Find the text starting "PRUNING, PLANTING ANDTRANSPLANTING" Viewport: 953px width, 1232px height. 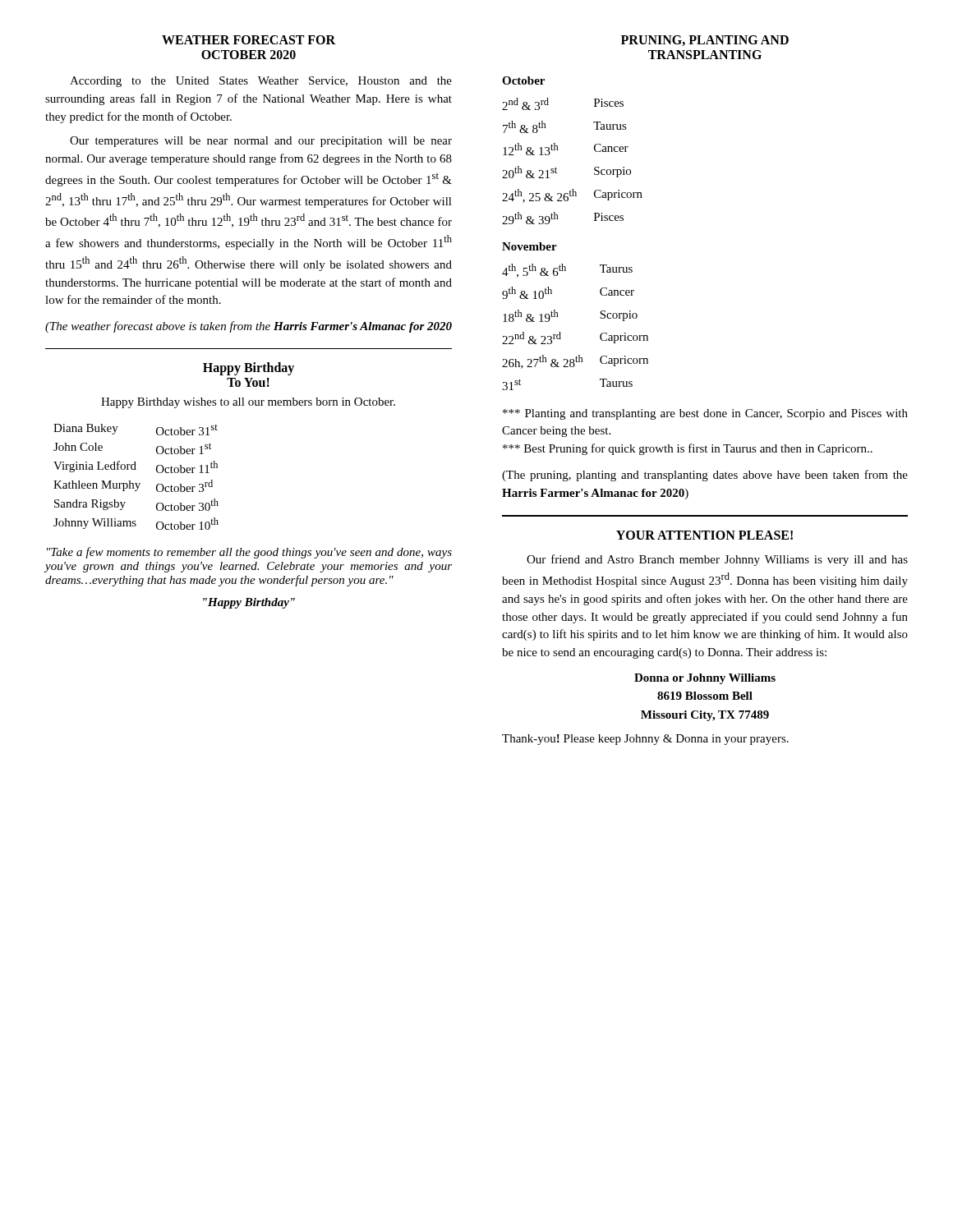705,47
